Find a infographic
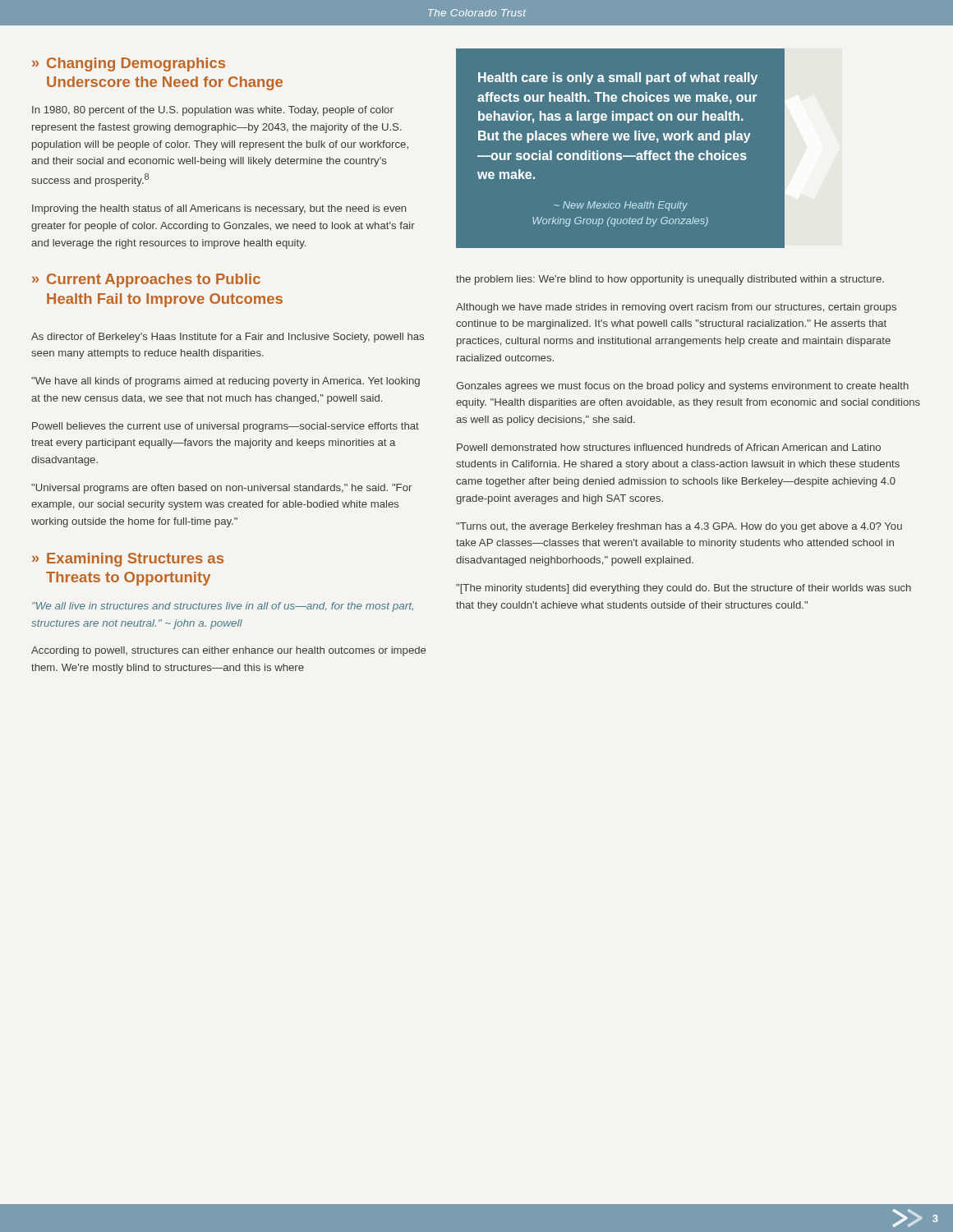 click(689, 148)
